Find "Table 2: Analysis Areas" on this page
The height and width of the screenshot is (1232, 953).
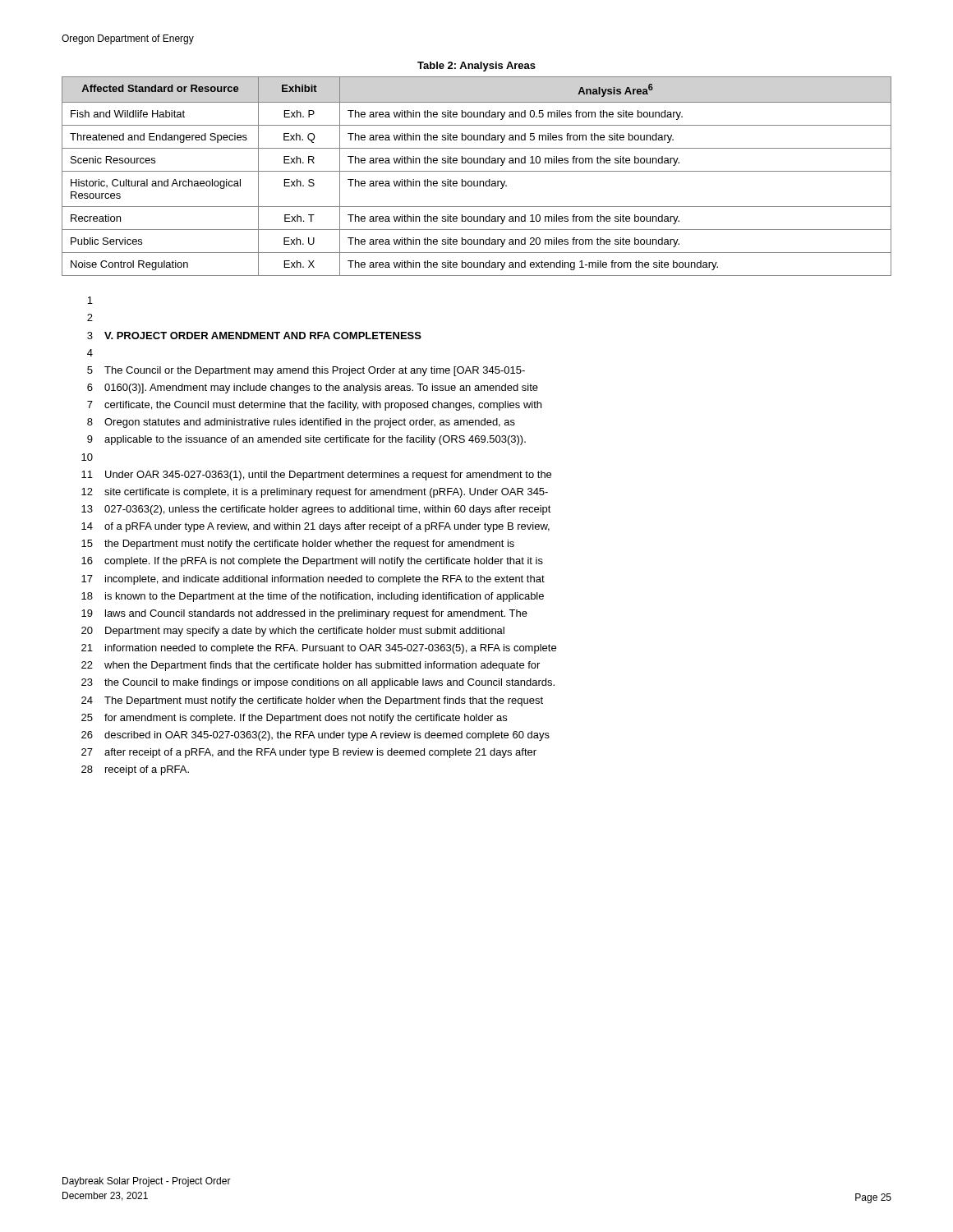(x=476, y=65)
